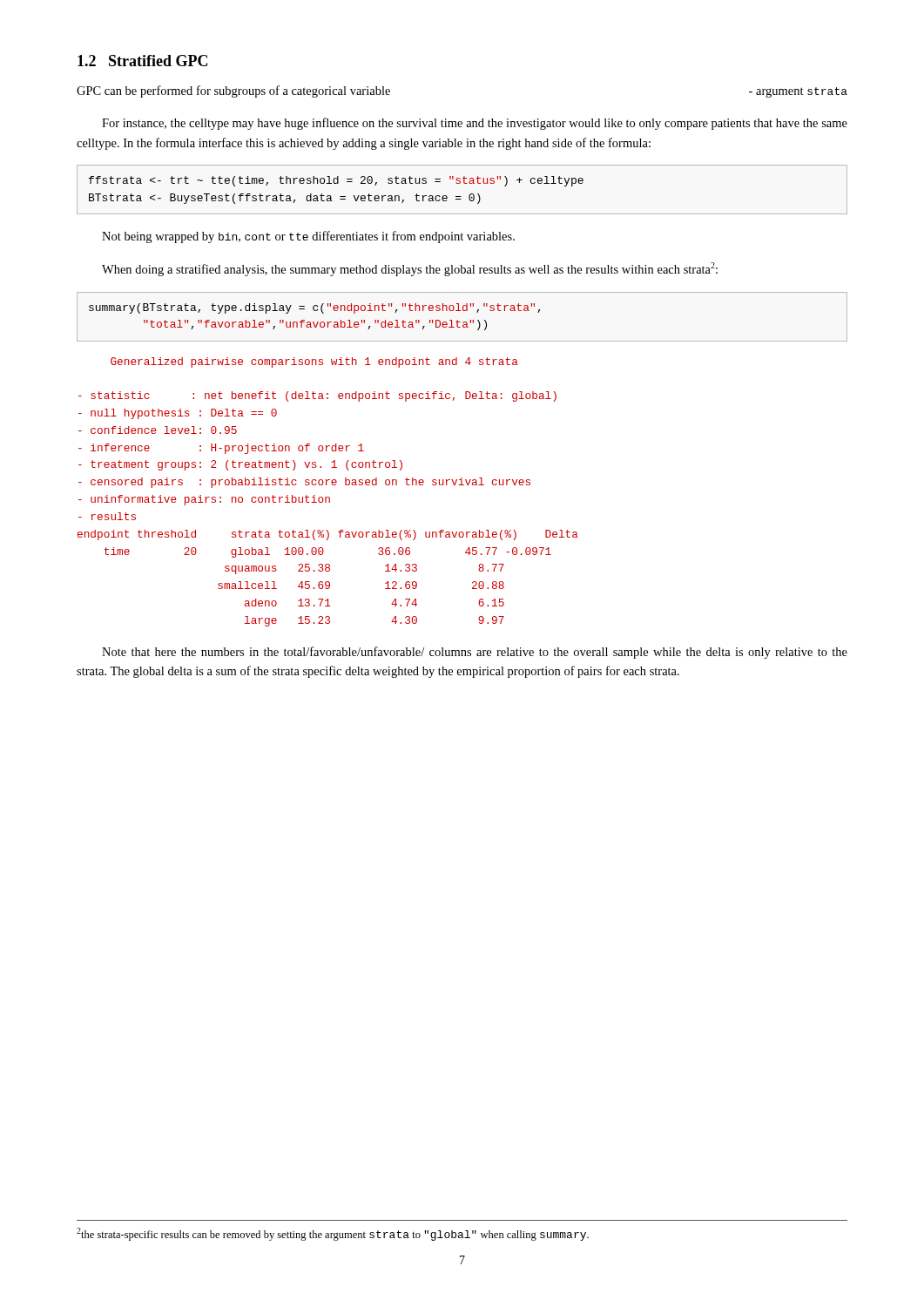Point to the region starting "1.2 Stratified GPC"
This screenshot has height=1307, width=924.
point(143,61)
